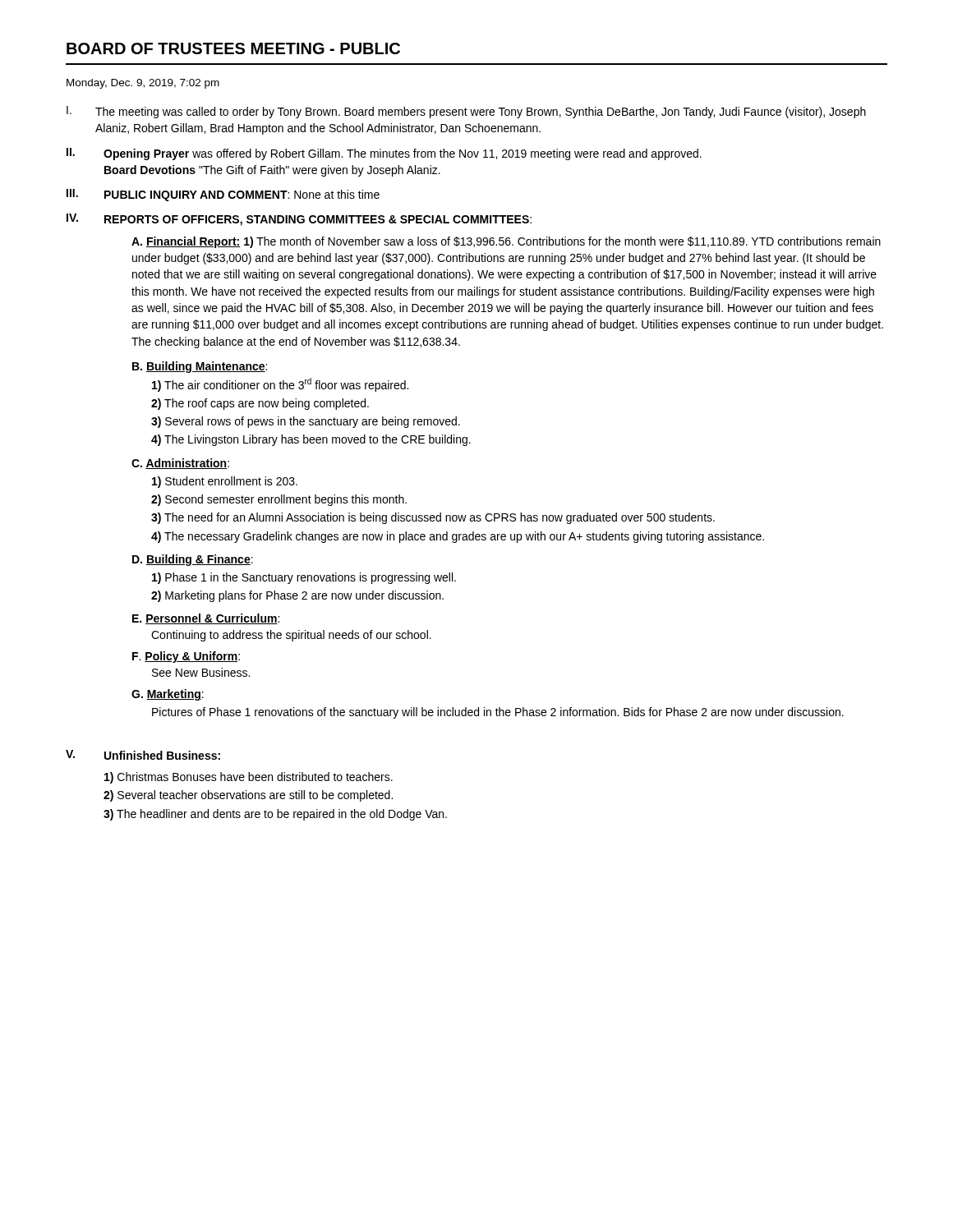Image resolution: width=953 pixels, height=1232 pixels.
Task: Where is the passage that starts "1) Phase 1 in"?
Action: click(304, 577)
